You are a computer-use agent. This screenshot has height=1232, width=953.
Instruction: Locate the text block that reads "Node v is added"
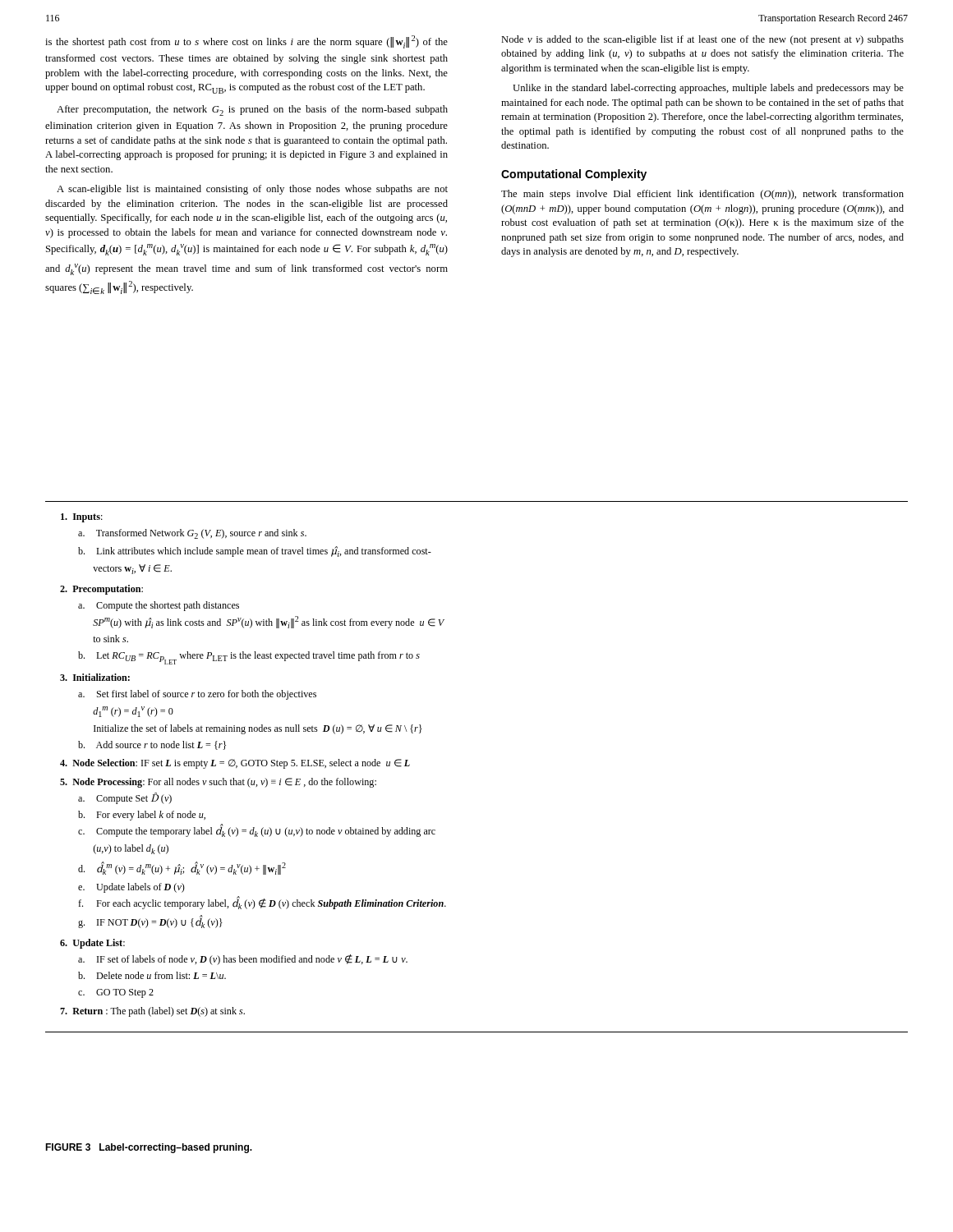click(x=702, y=54)
